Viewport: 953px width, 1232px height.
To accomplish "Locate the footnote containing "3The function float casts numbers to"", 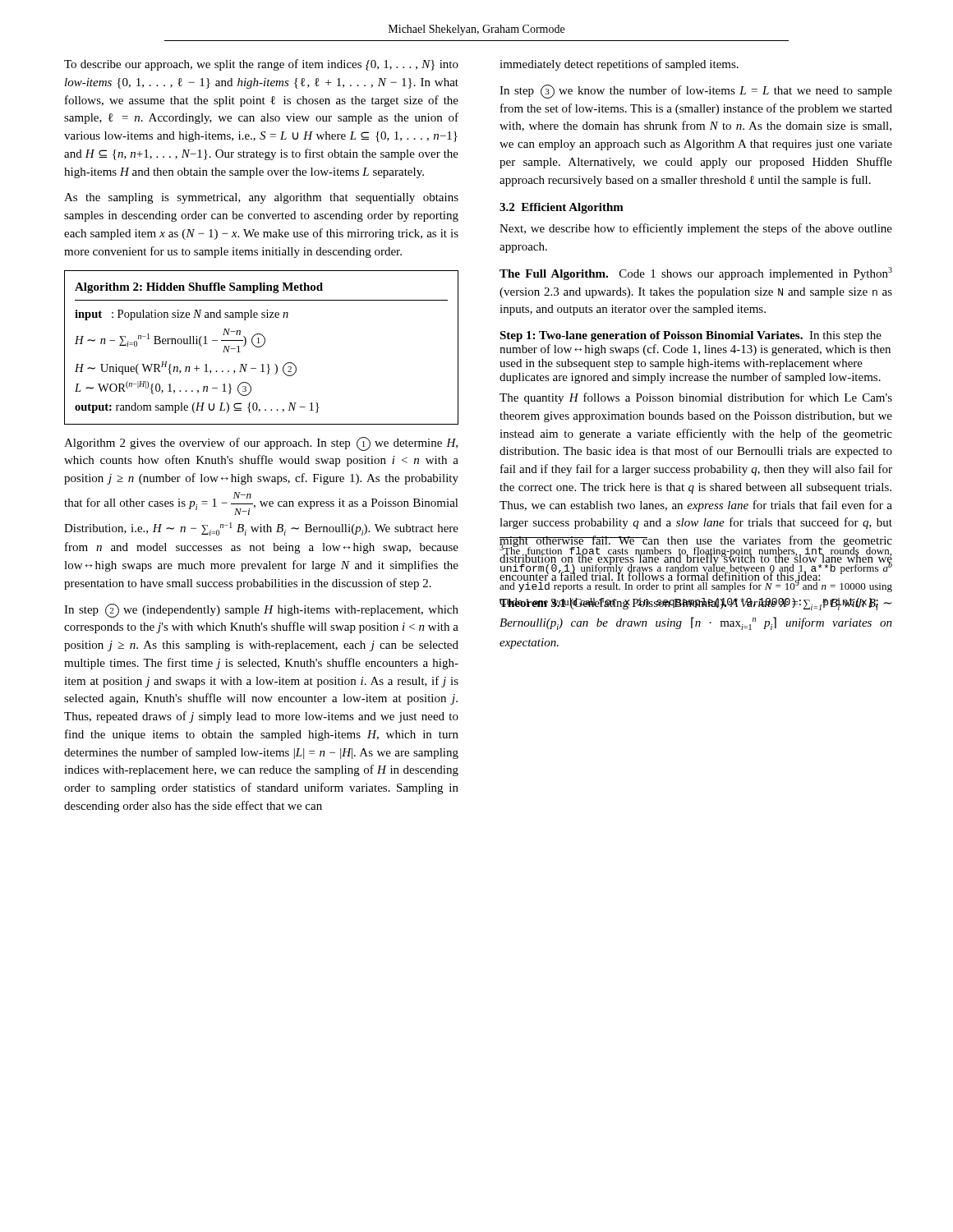I will (x=696, y=576).
